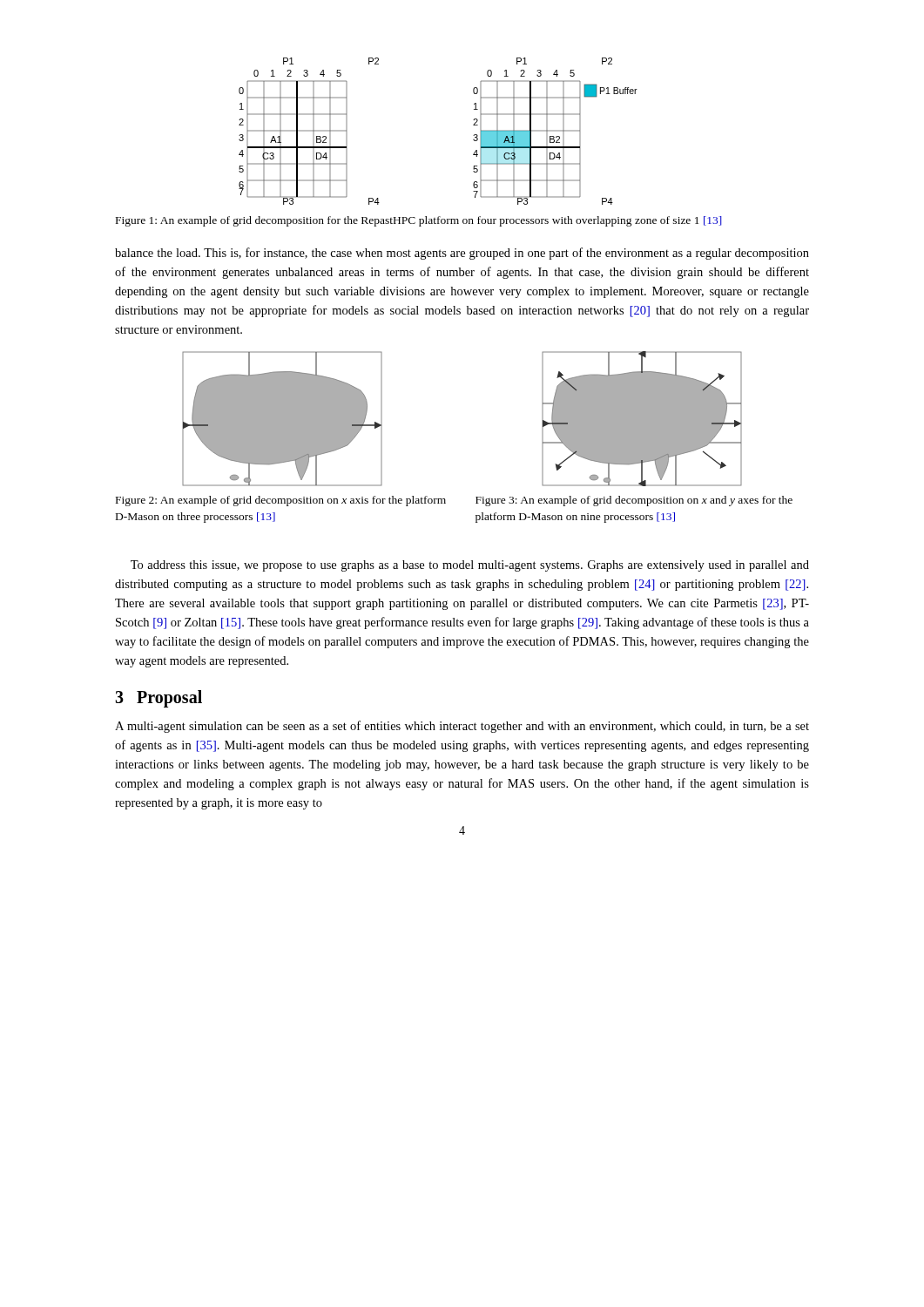
Task: Click on the caption containing "Figure 3: An"
Action: pyautogui.click(x=634, y=508)
